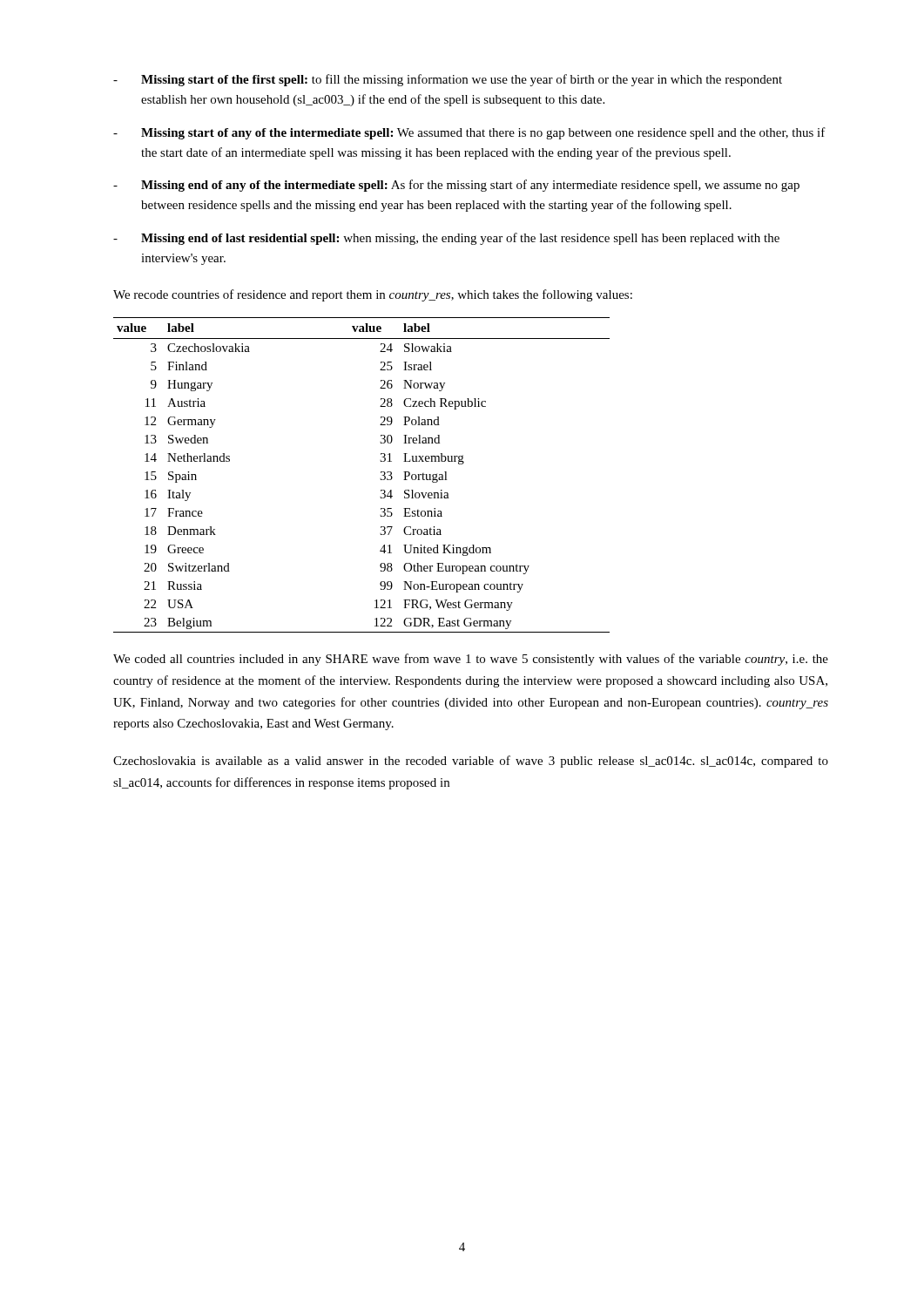Viewport: 924px width, 1307px height.
Task: Point to the block beginning "- Missing end of last residential spell:"
Action: (471, 248)
